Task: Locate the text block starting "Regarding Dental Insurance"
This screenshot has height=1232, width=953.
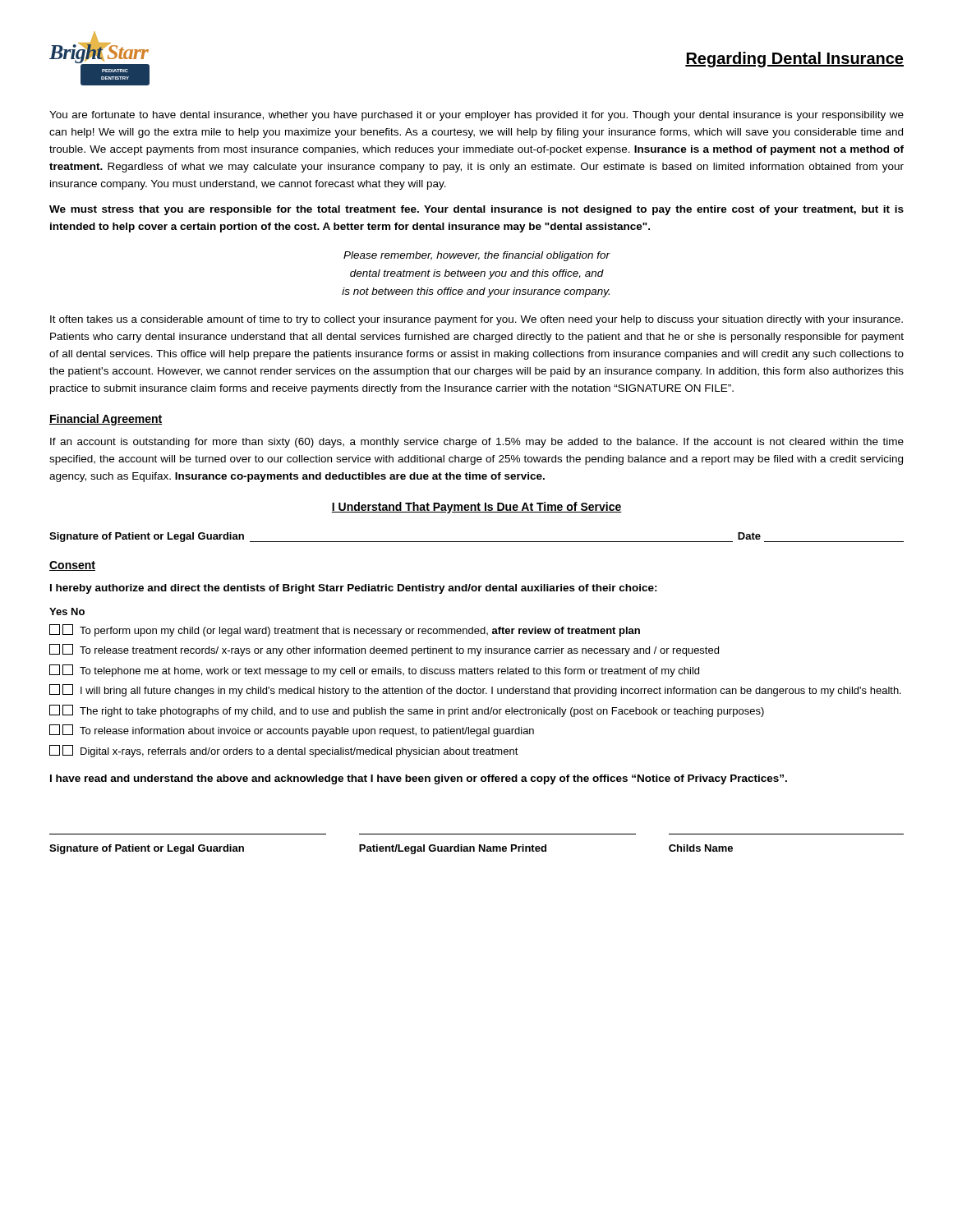Action: [795, 58]
